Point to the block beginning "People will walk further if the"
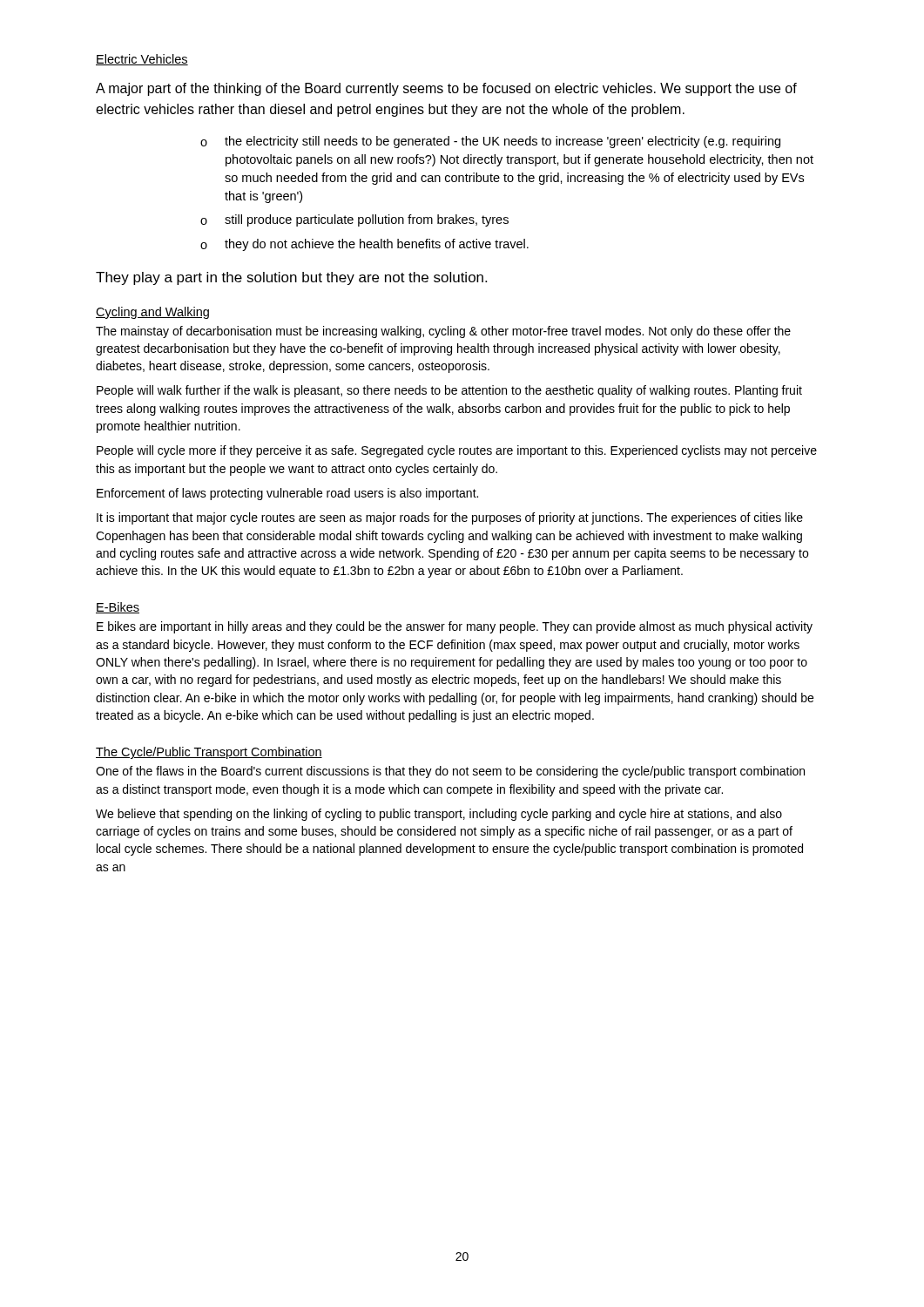 449,409
